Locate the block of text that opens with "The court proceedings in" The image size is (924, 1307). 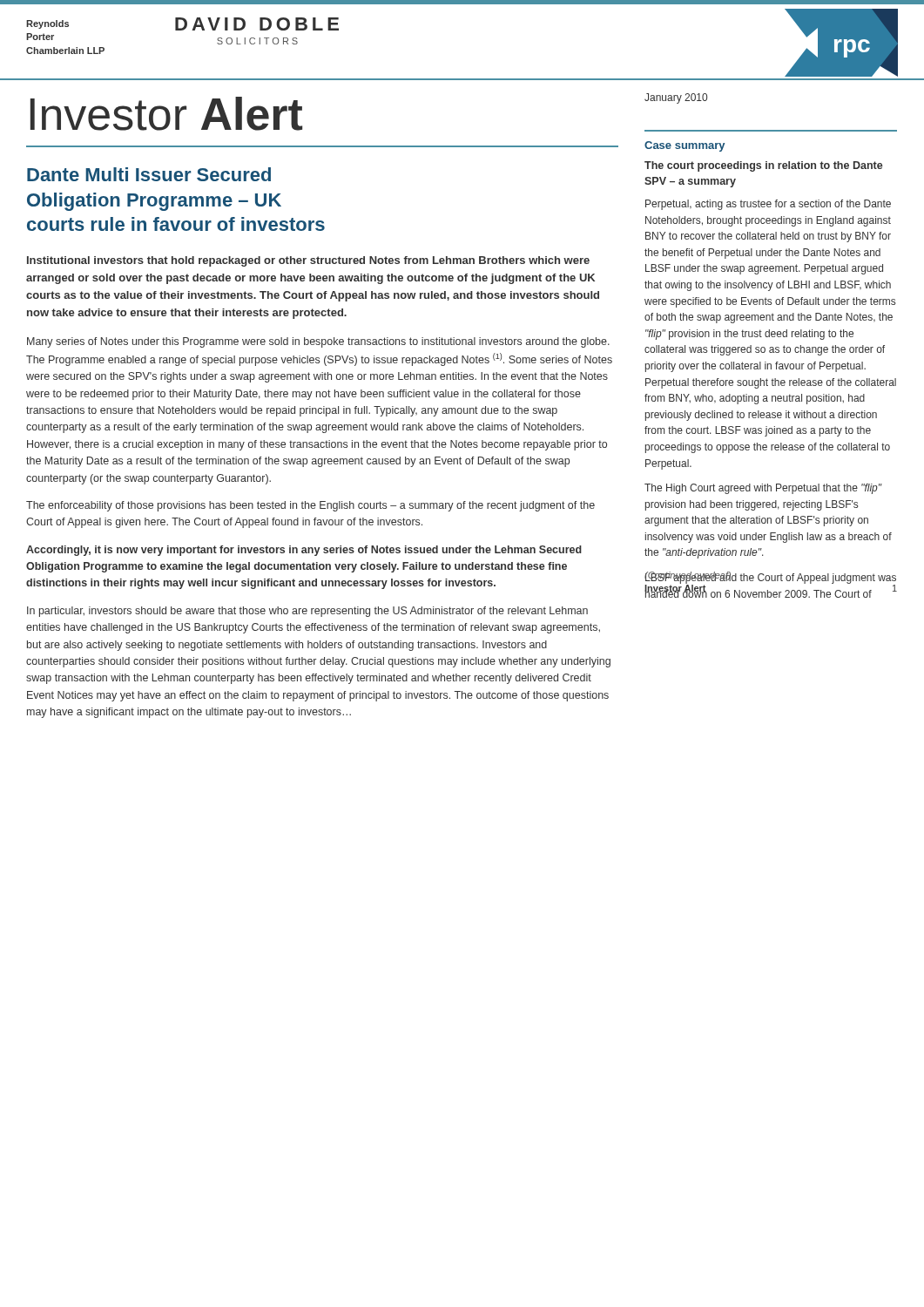[x=764, y=173]
